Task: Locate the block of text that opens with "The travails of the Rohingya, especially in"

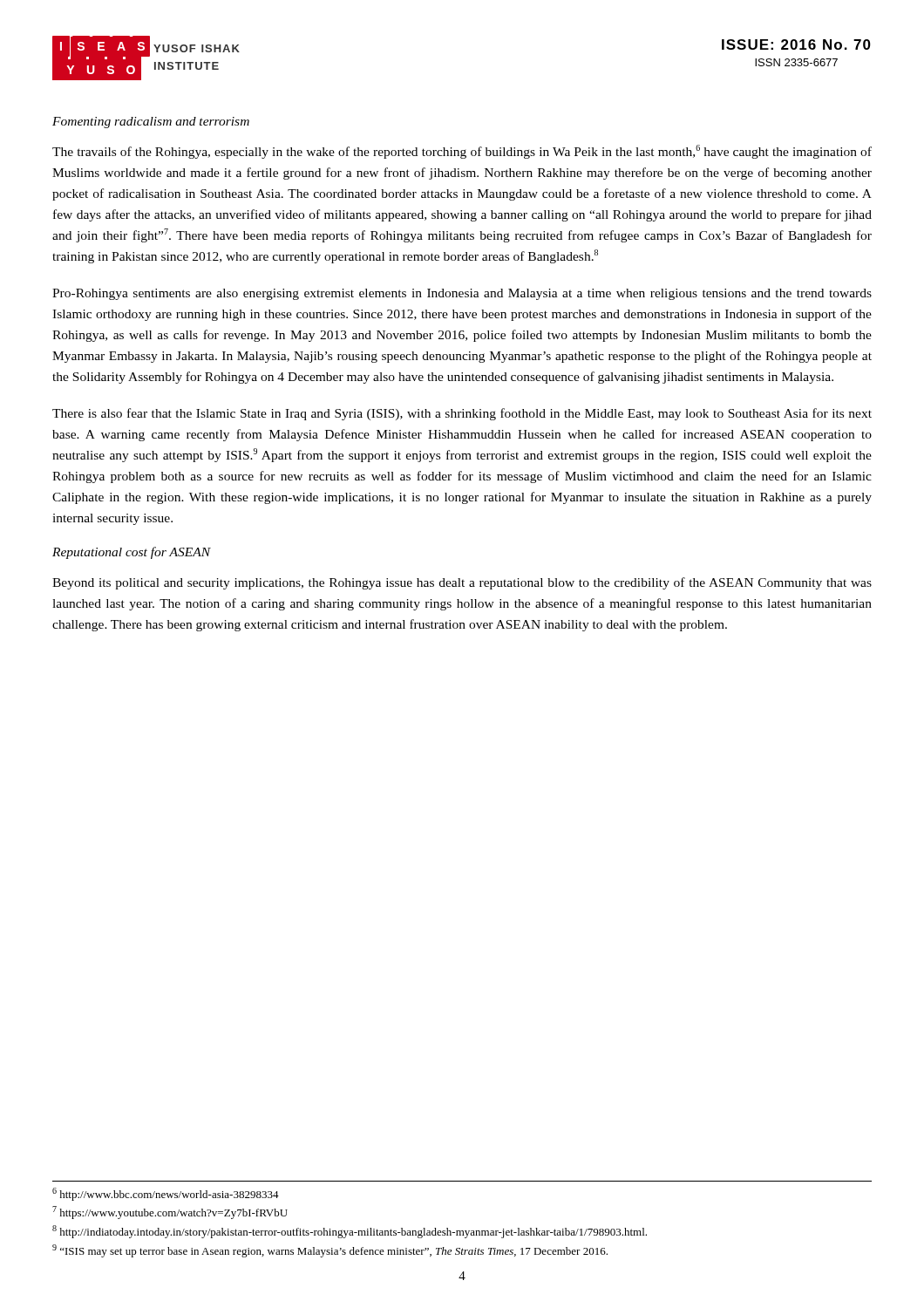Action: point(462,203)
